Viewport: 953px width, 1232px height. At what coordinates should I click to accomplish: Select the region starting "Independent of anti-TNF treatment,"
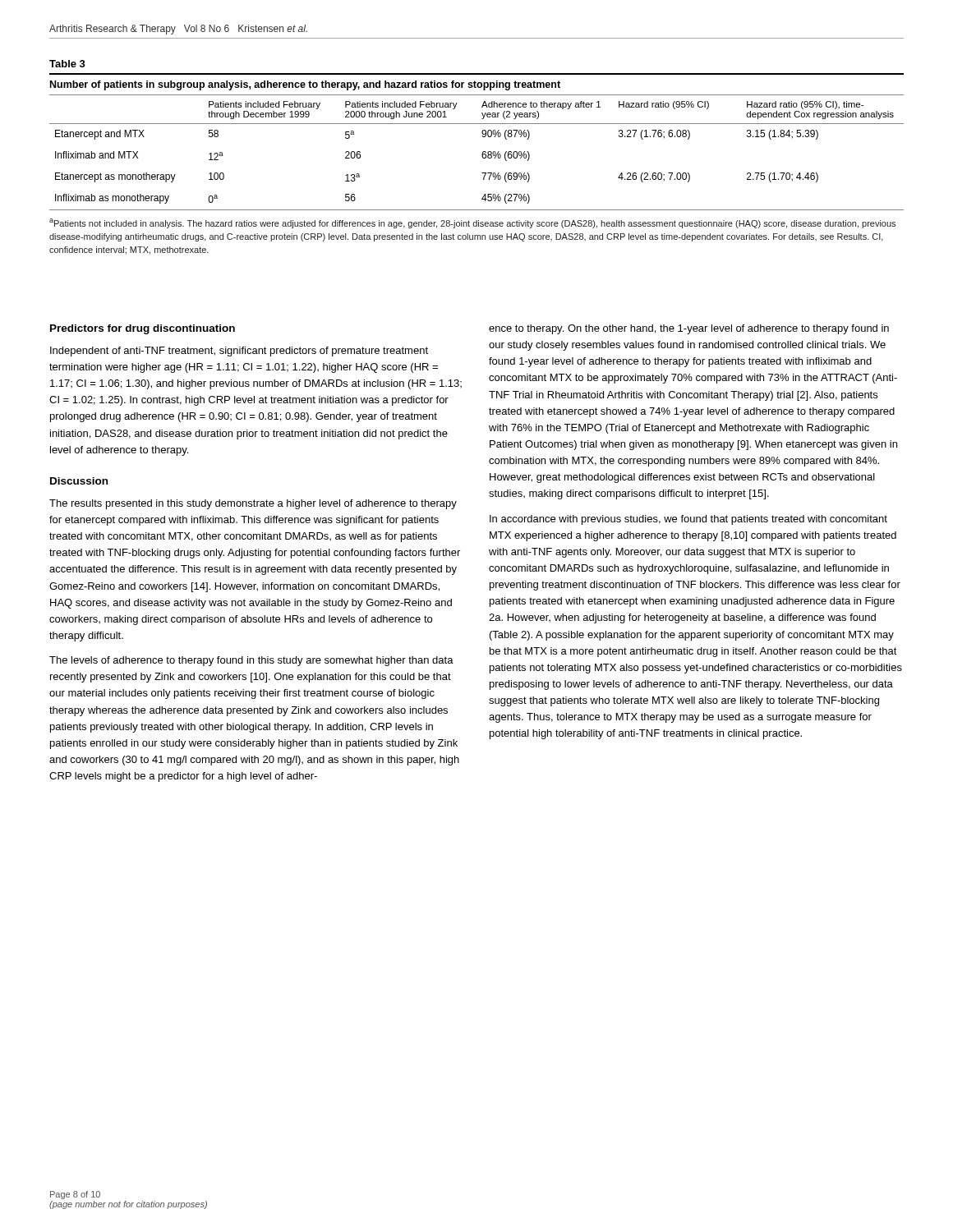click(256, 400)
